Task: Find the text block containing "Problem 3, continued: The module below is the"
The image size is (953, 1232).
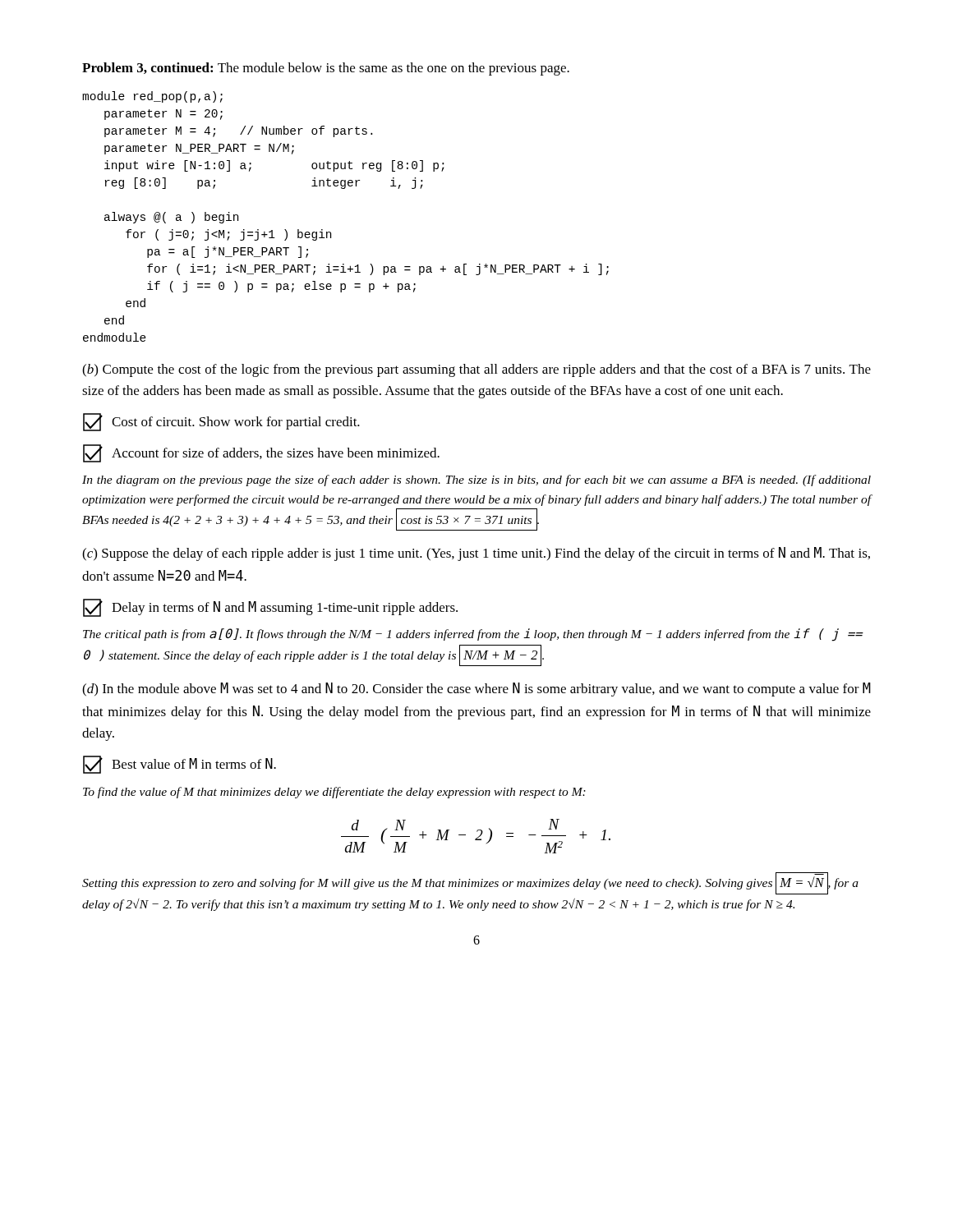Action: [326, 68]
